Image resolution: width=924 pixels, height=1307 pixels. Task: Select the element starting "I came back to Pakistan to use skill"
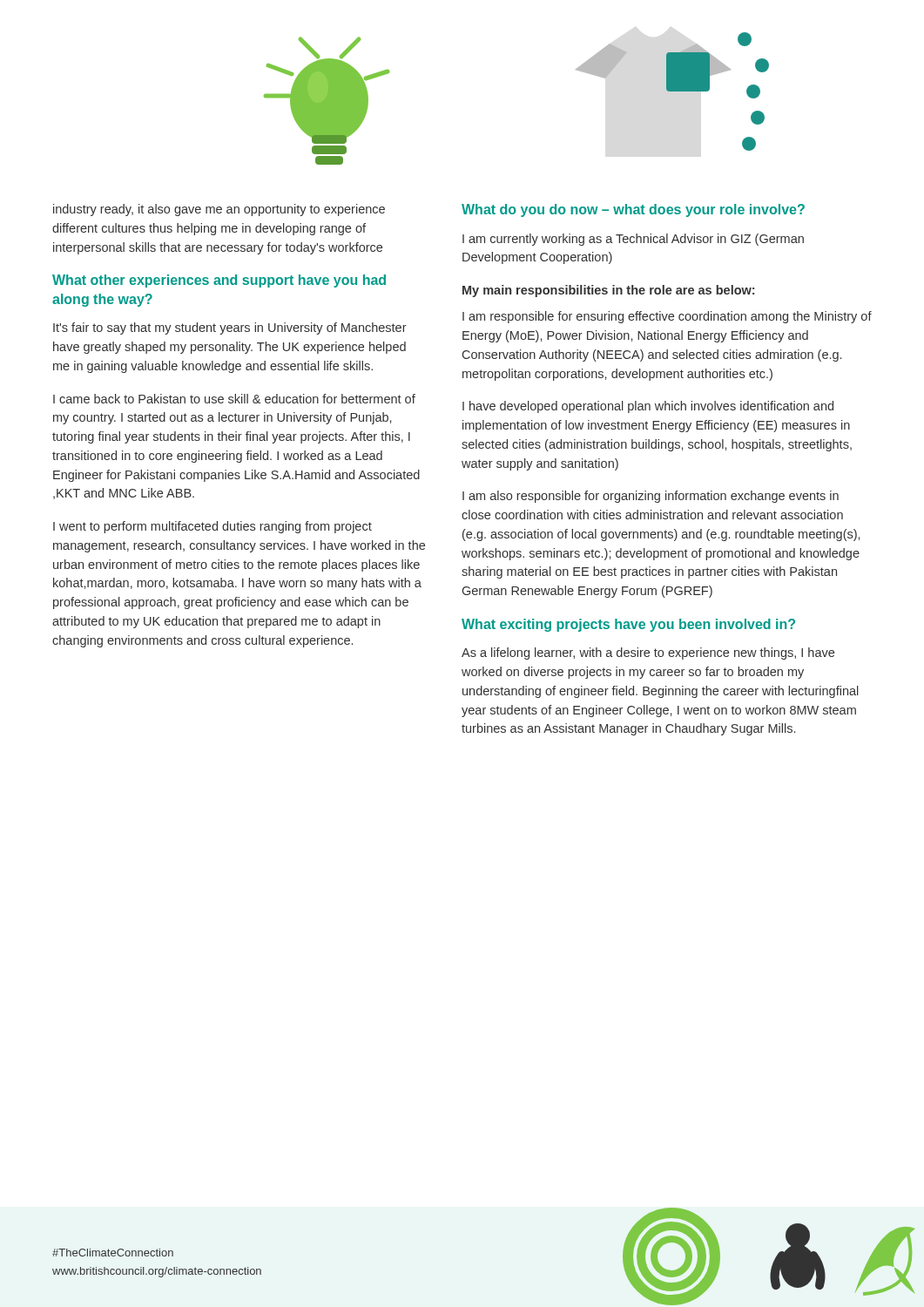[240, 447]
